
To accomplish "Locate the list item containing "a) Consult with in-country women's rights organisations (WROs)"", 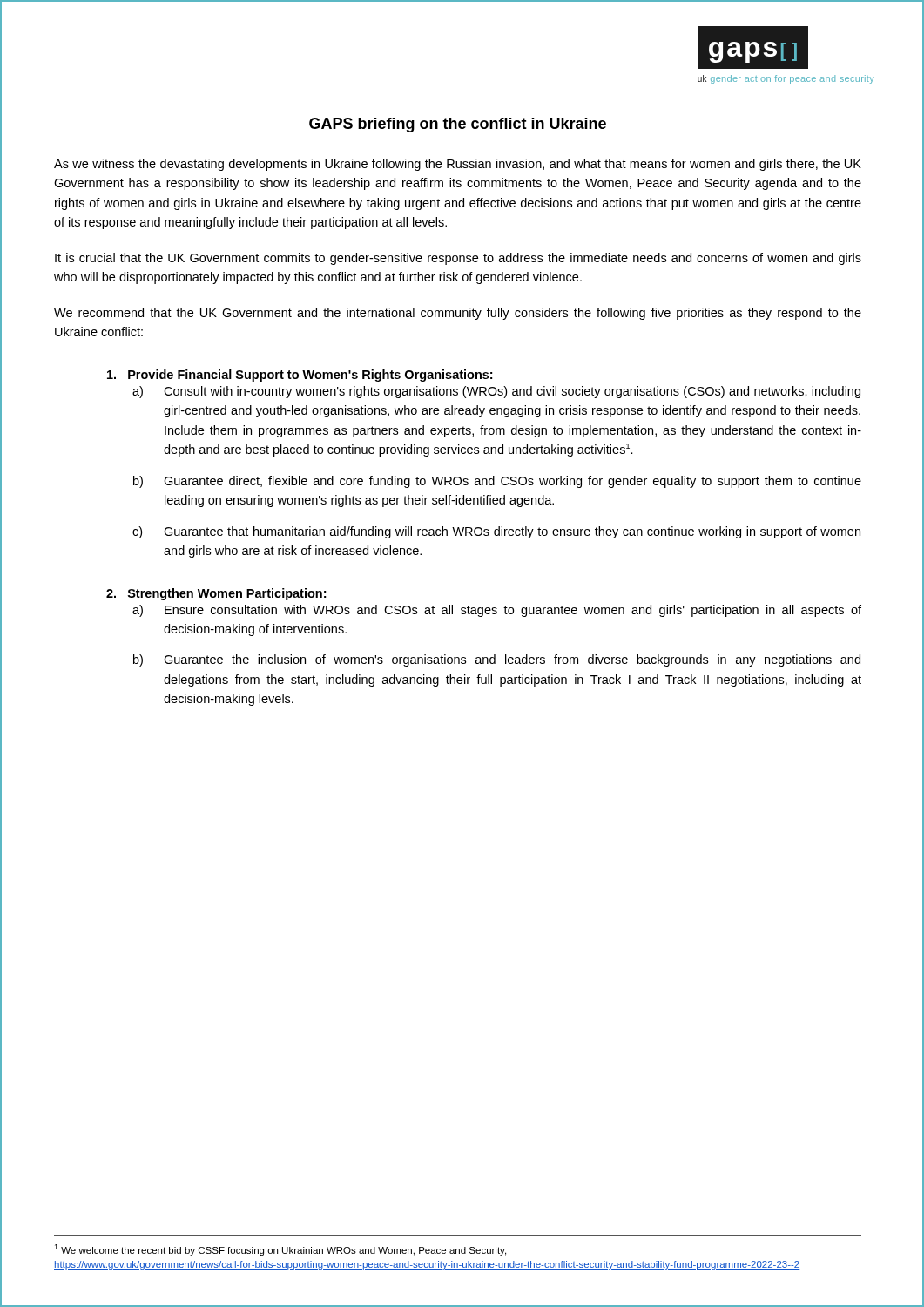I will click(x=497, y=421).
